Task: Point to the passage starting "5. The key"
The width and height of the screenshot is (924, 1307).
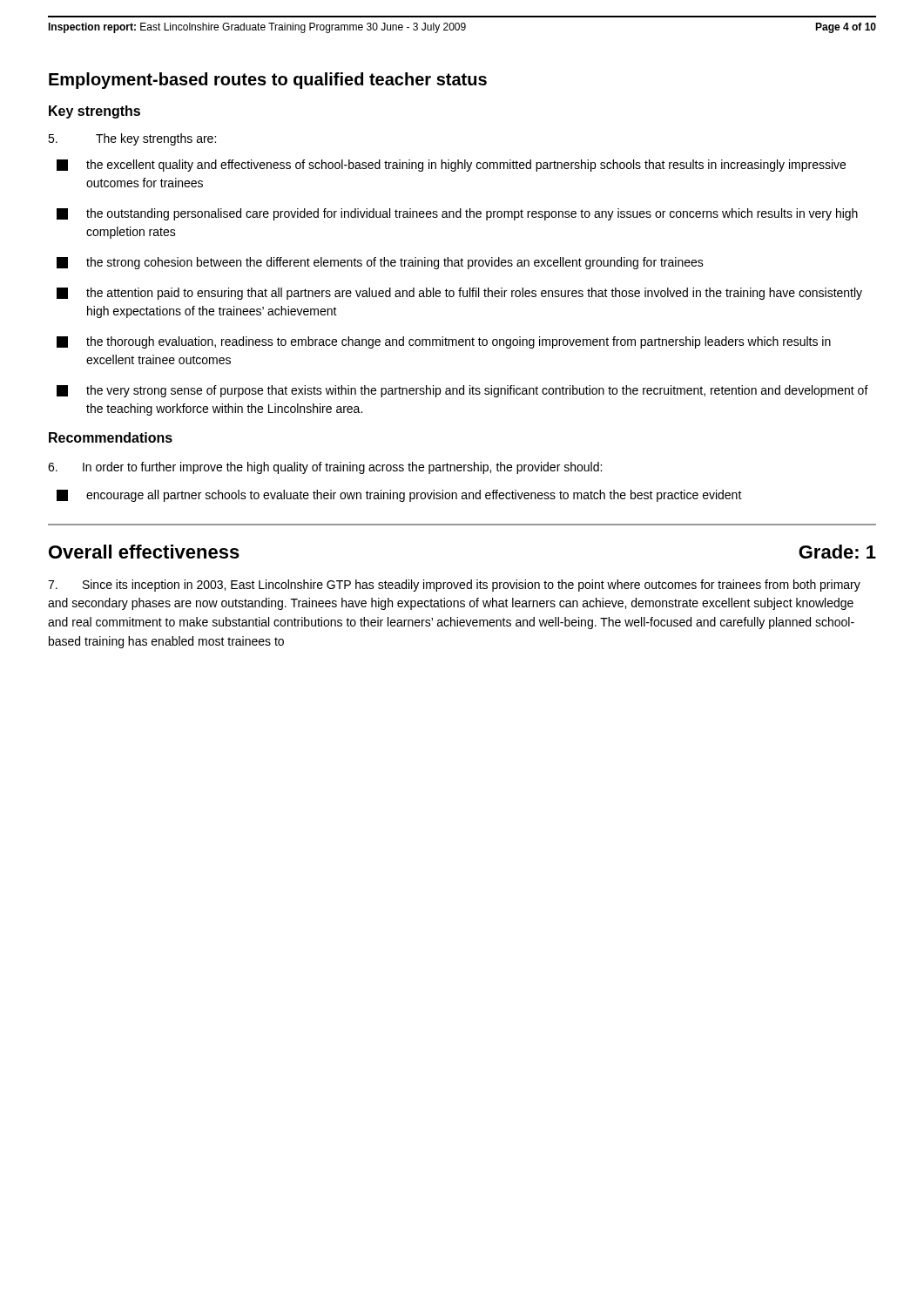Action: 132,139
